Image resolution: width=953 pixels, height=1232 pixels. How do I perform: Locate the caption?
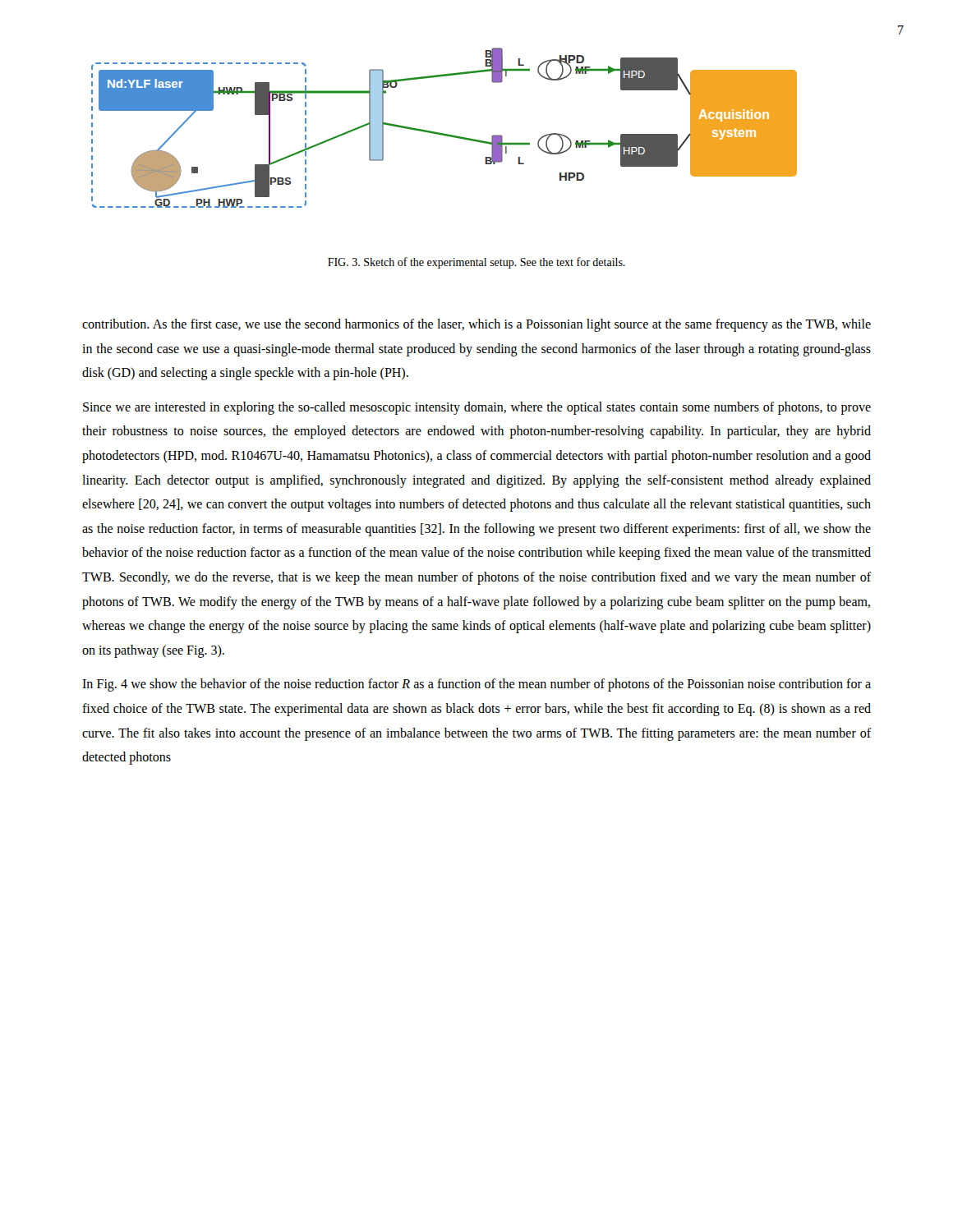[476, 262]
